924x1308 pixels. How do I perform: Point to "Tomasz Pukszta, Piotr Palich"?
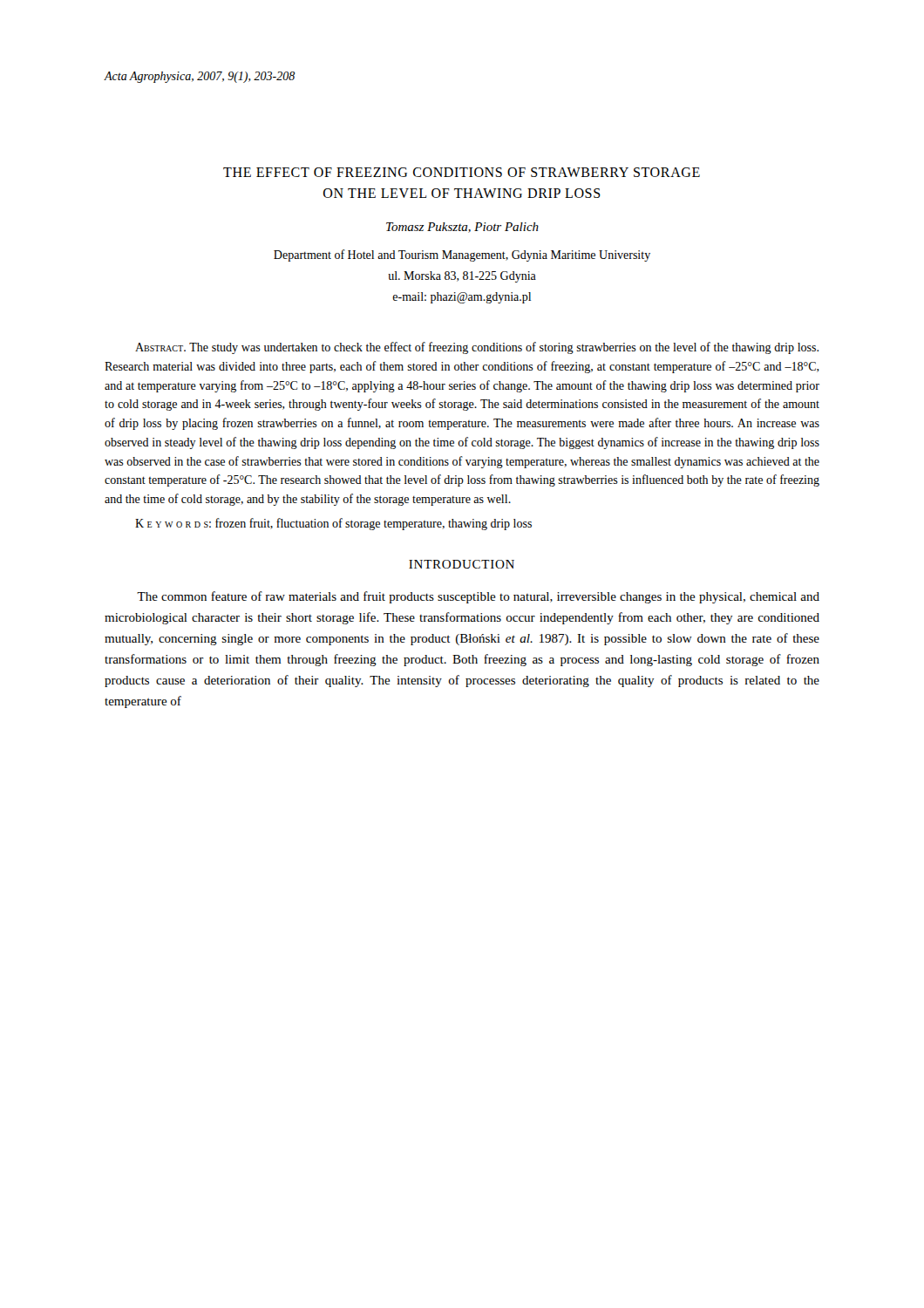pyautogui.click(x=462, y=227)
